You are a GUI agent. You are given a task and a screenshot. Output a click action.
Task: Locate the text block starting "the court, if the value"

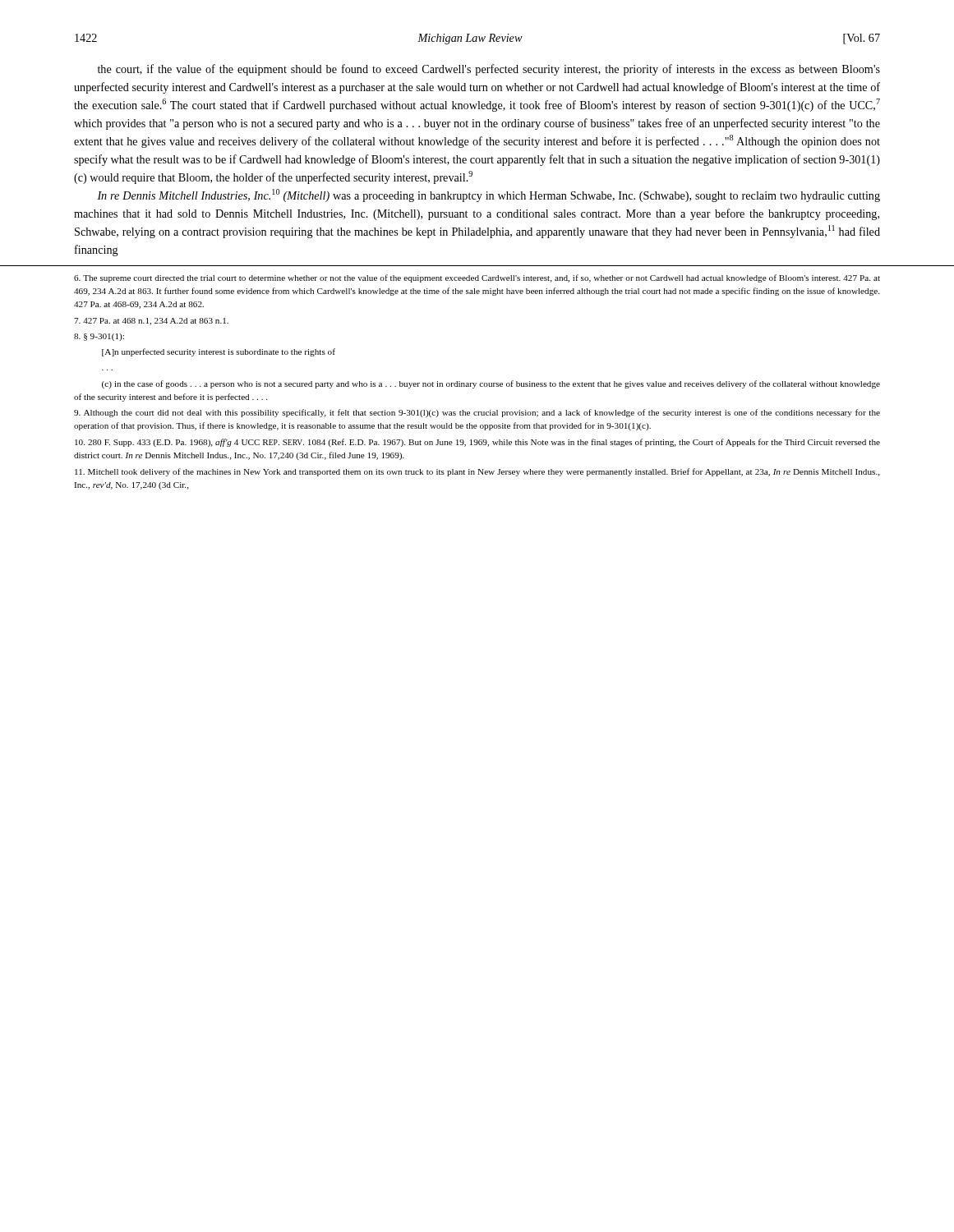[477, 123]
